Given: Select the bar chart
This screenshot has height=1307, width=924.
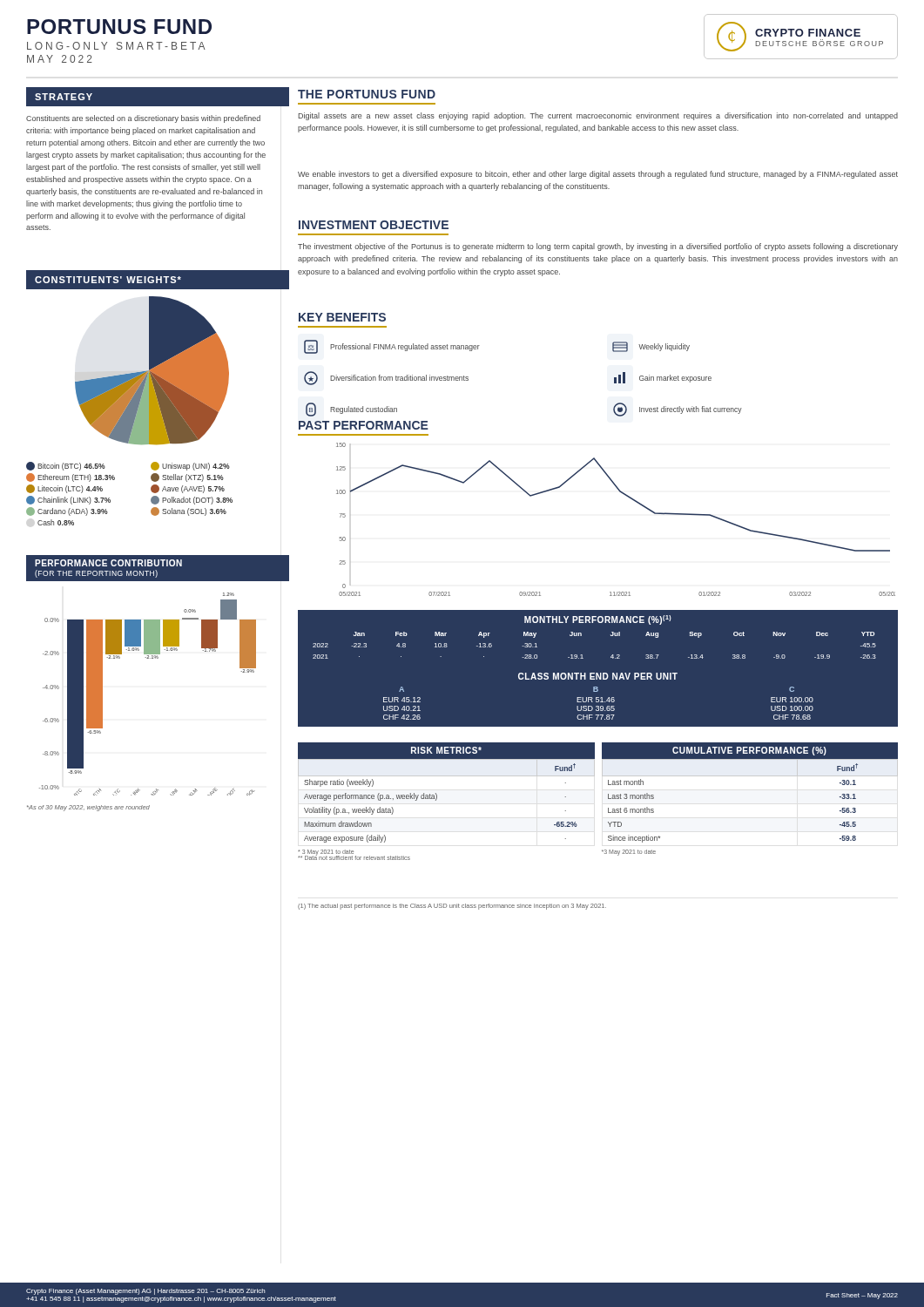Looking at the screenshot, I should point(149,689).
